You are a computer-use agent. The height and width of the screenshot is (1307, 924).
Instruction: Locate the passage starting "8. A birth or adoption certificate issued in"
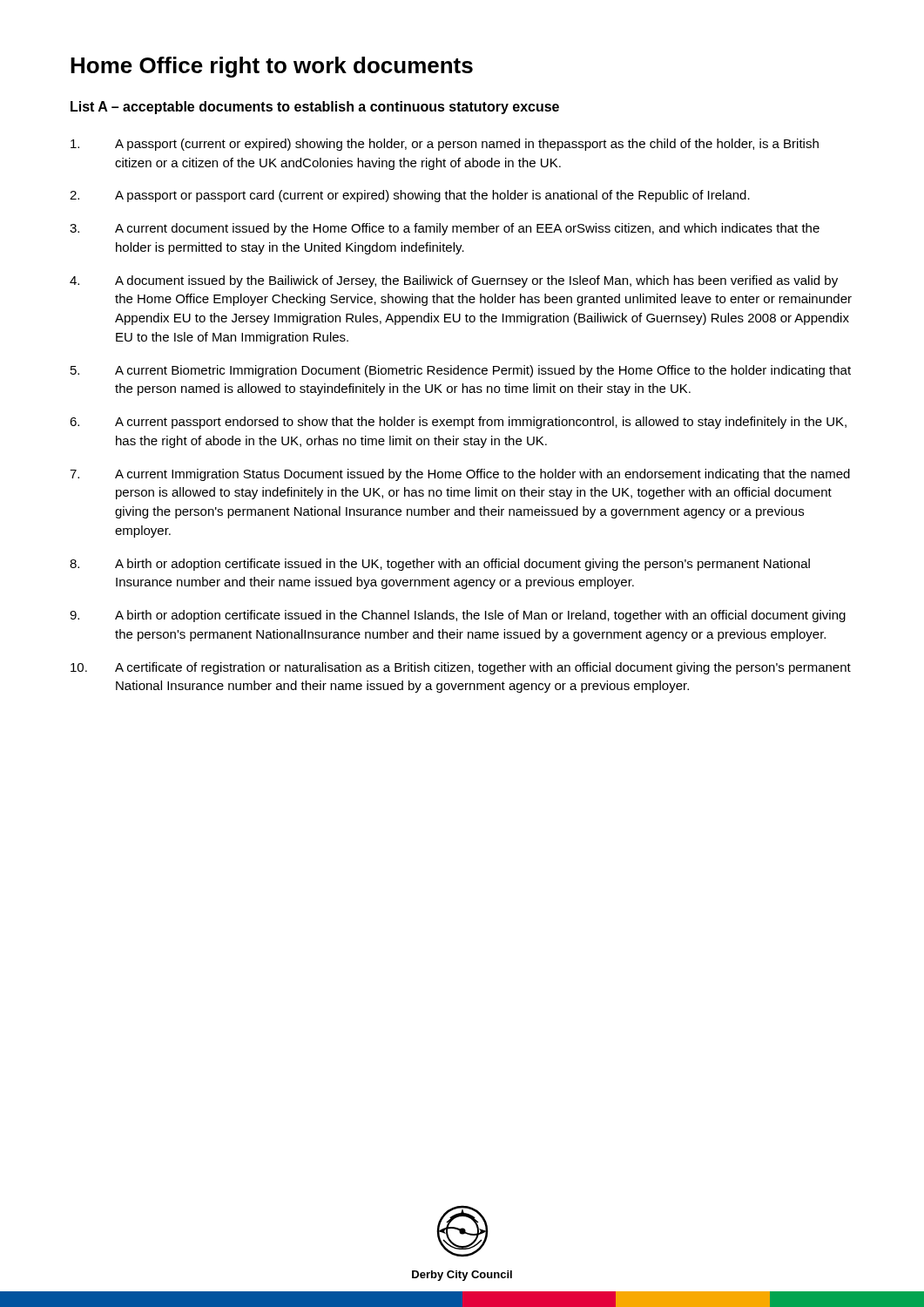[462, 573]
